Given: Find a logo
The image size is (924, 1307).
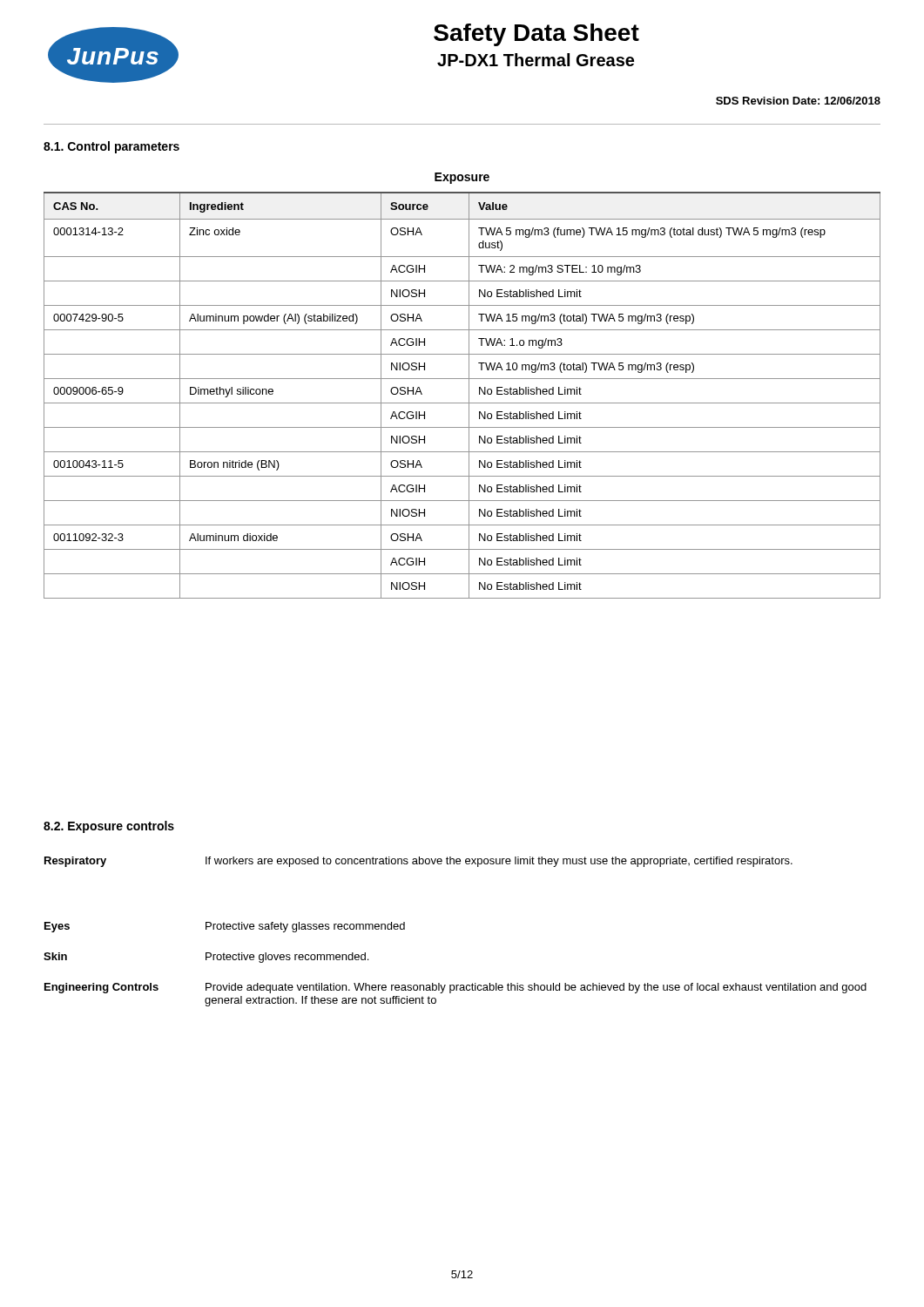Looking at the screenshot, I should (x=113, y=55).
